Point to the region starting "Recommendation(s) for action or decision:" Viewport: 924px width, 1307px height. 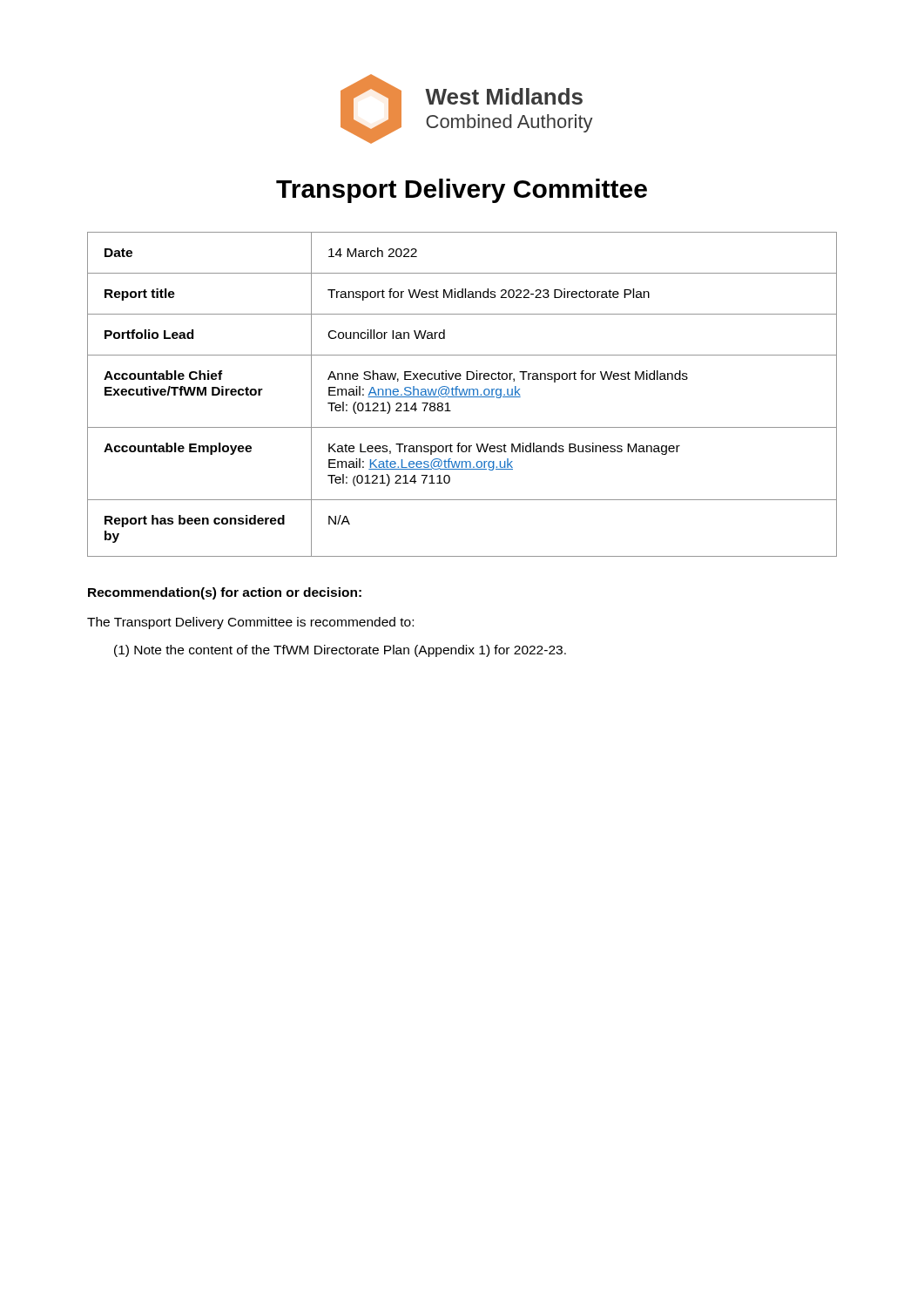[x=225, y=592]
